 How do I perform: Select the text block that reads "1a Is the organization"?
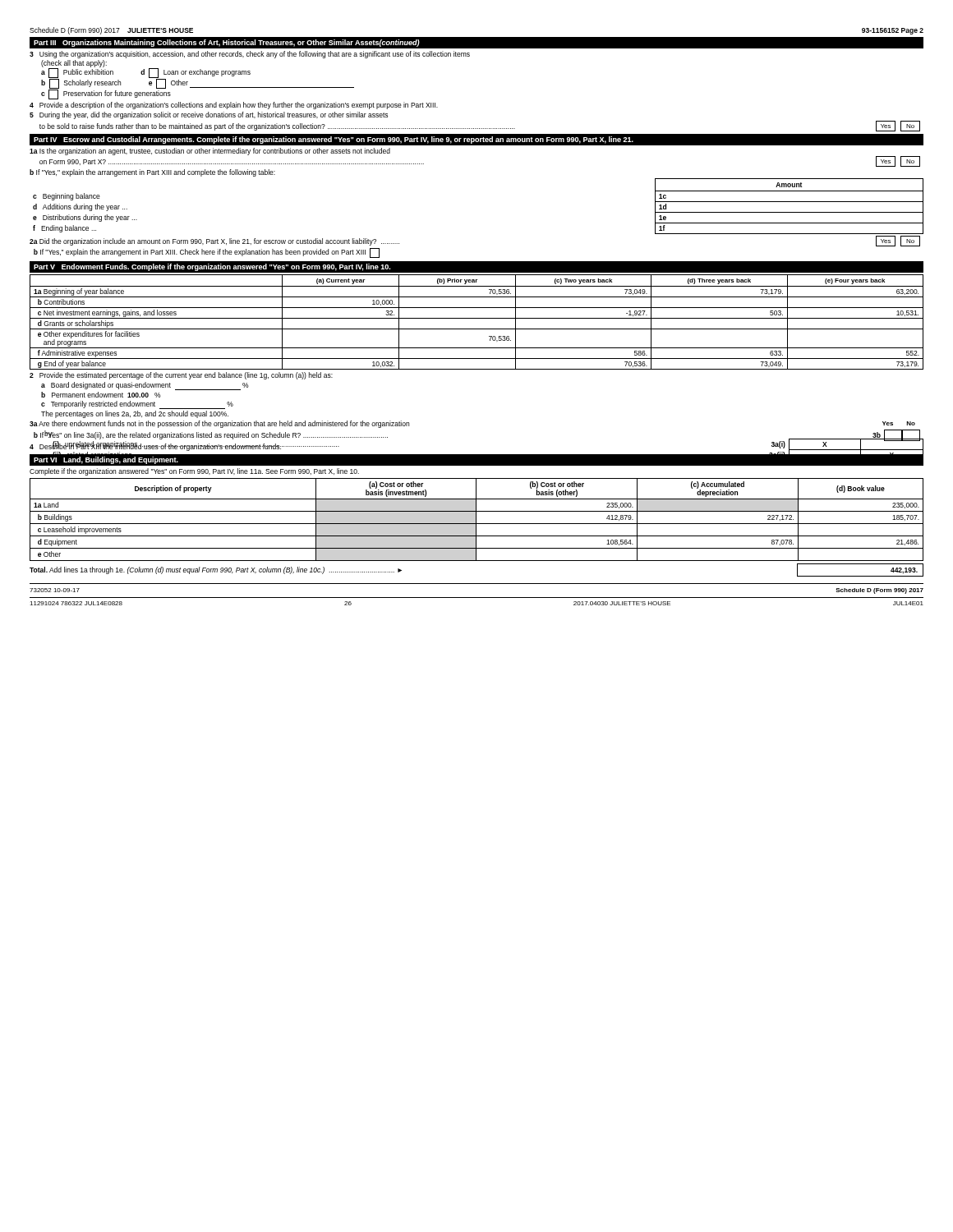click(210, 151)
